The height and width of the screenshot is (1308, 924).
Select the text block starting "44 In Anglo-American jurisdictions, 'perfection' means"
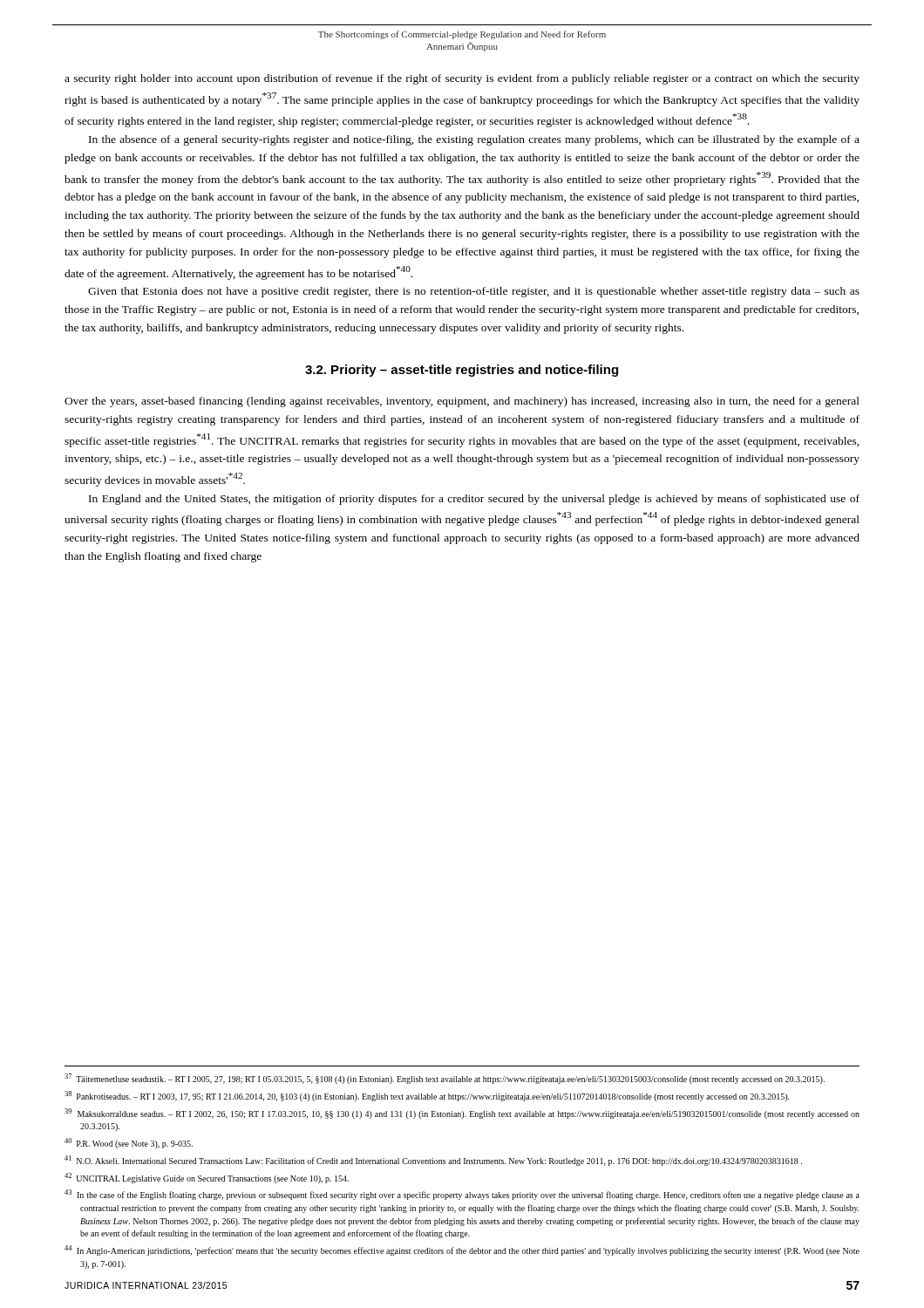[x=462, y=1256]
